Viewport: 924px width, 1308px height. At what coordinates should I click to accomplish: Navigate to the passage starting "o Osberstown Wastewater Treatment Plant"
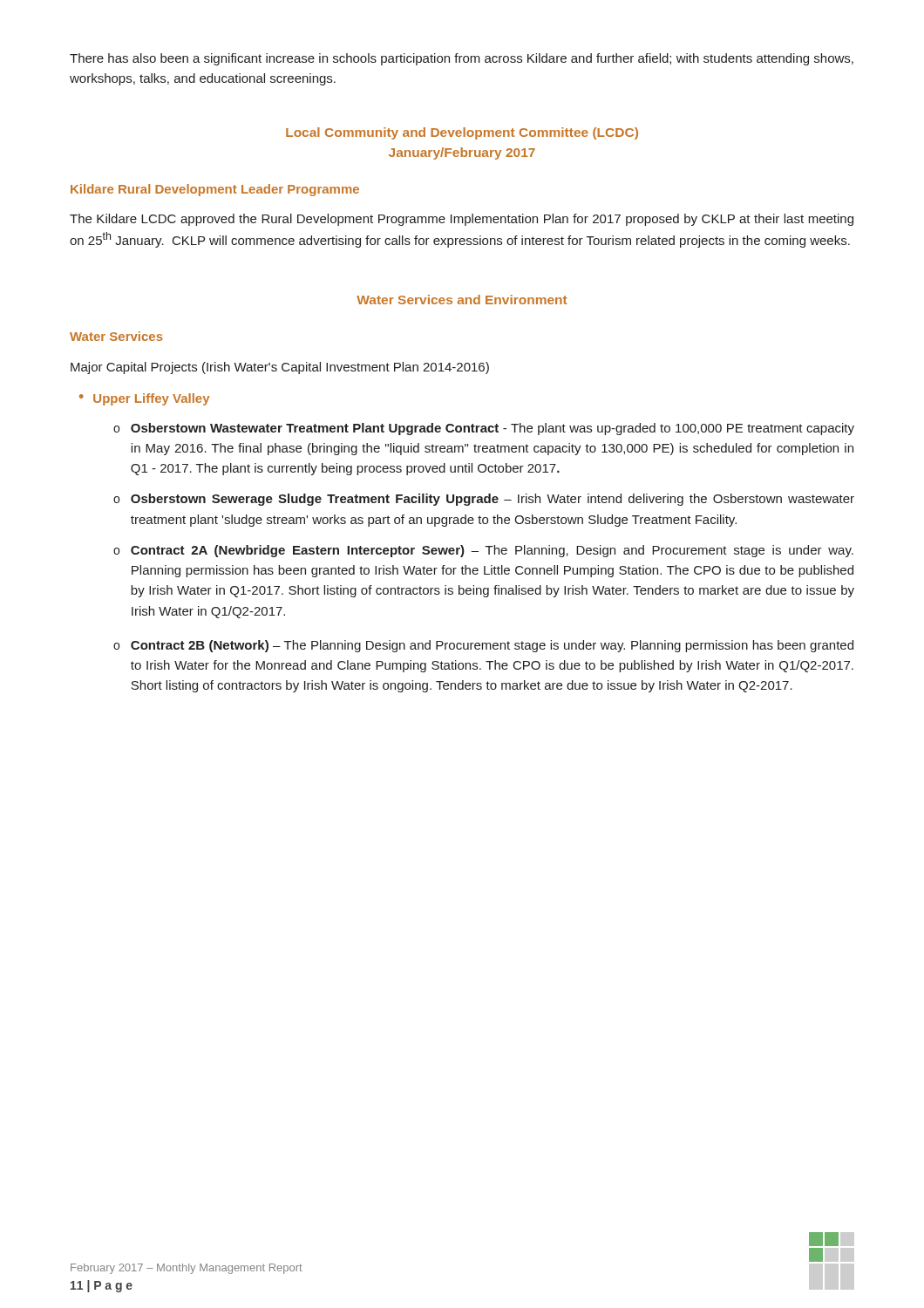[x=484, y=448]
